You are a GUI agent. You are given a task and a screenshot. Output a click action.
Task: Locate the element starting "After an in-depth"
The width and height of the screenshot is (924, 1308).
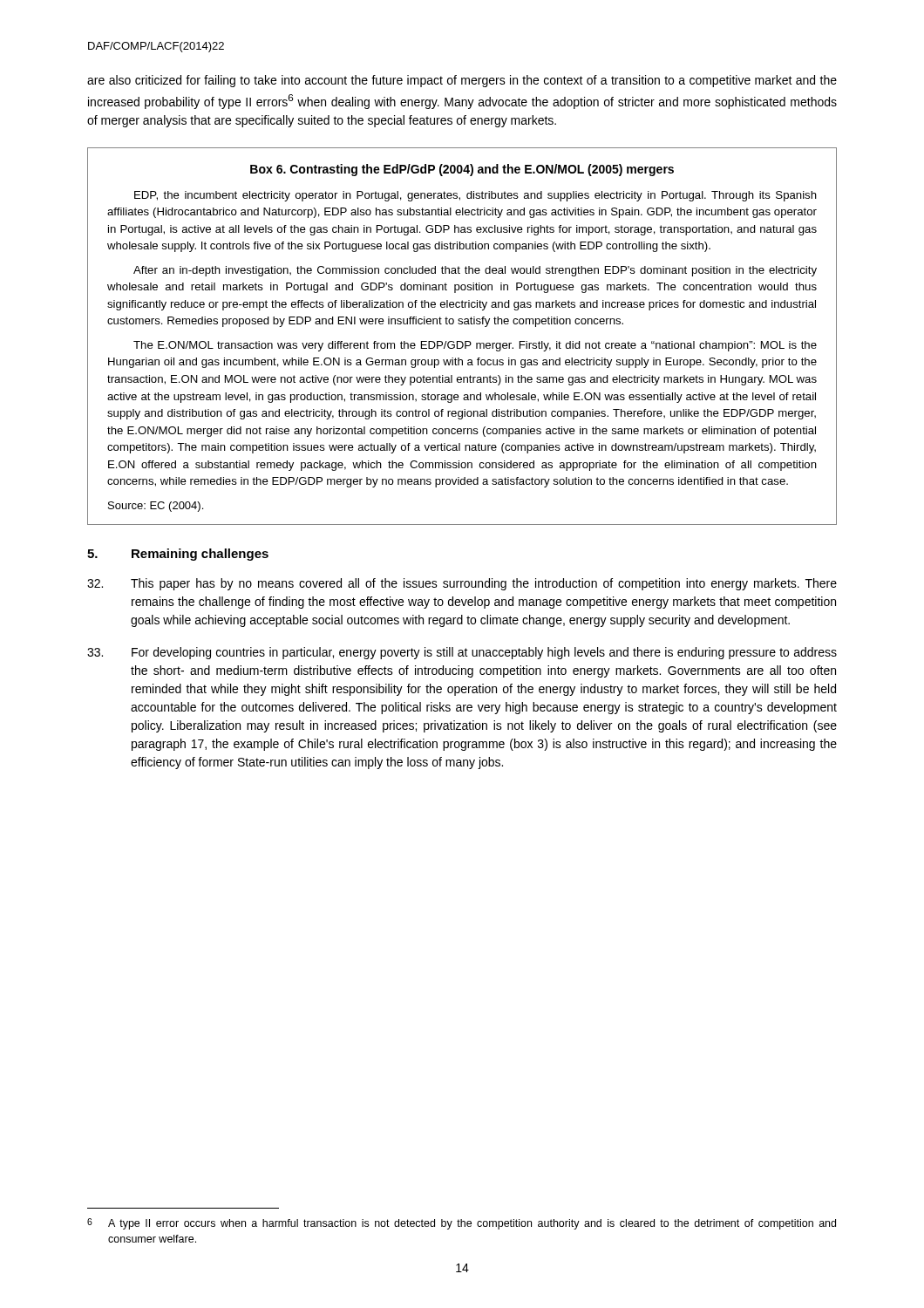coord(462,295)
